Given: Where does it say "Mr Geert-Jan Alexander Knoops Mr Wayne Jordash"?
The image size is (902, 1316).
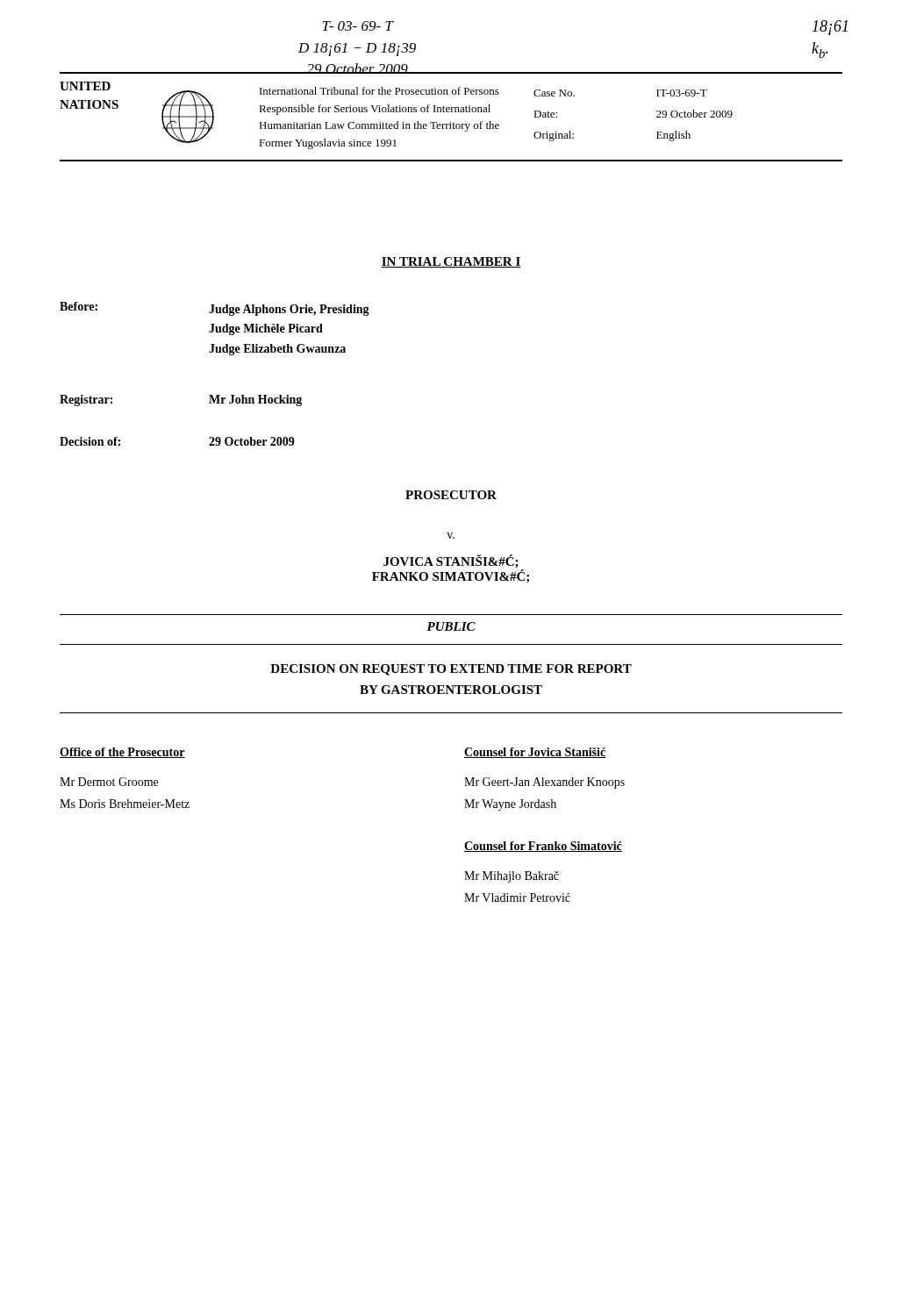Looking at the screenshot, I should pyautogui.click(x=544, y=793).
